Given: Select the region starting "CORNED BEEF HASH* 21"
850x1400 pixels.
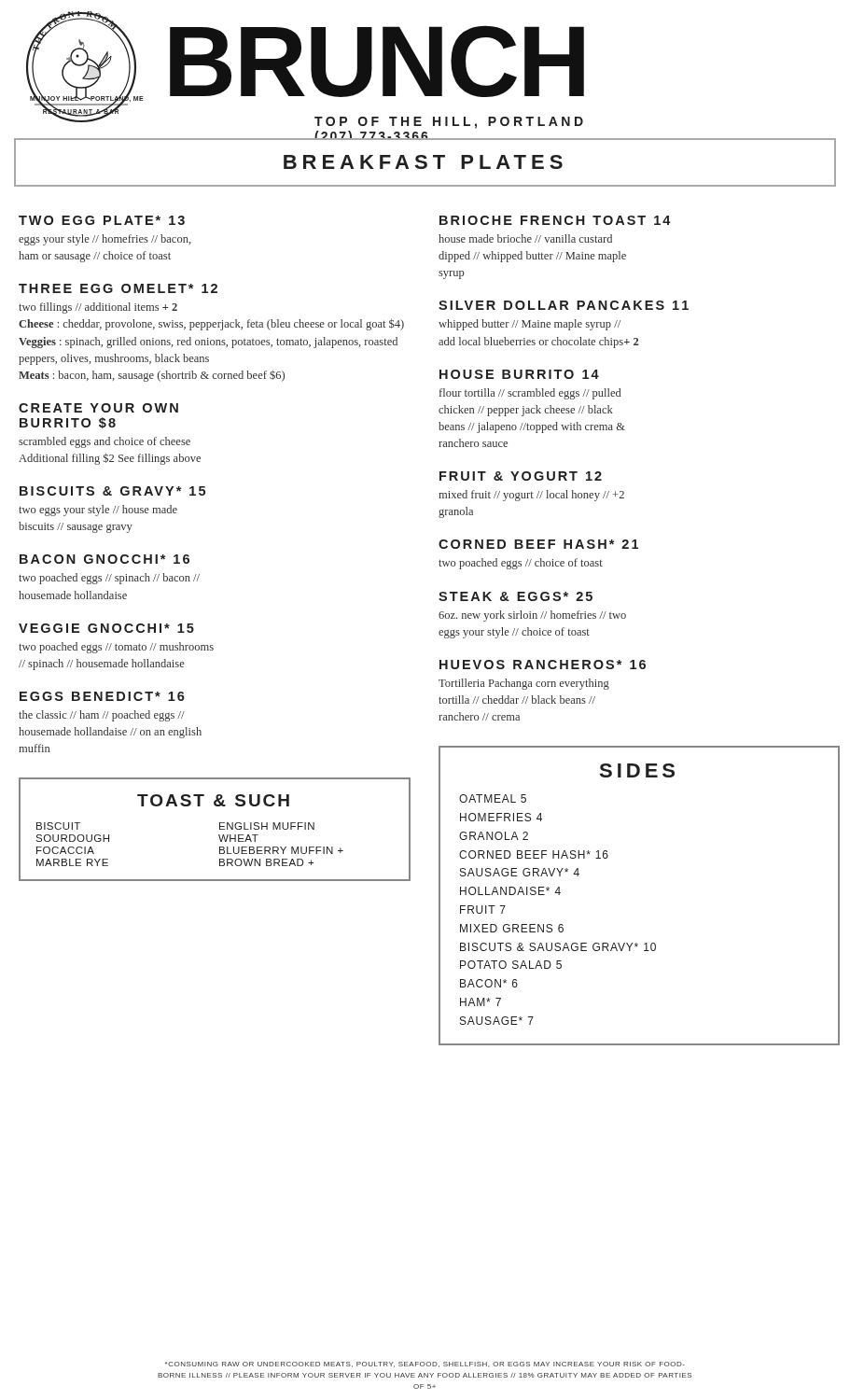Looking at the screenshot, I should (x=539, y=544).
